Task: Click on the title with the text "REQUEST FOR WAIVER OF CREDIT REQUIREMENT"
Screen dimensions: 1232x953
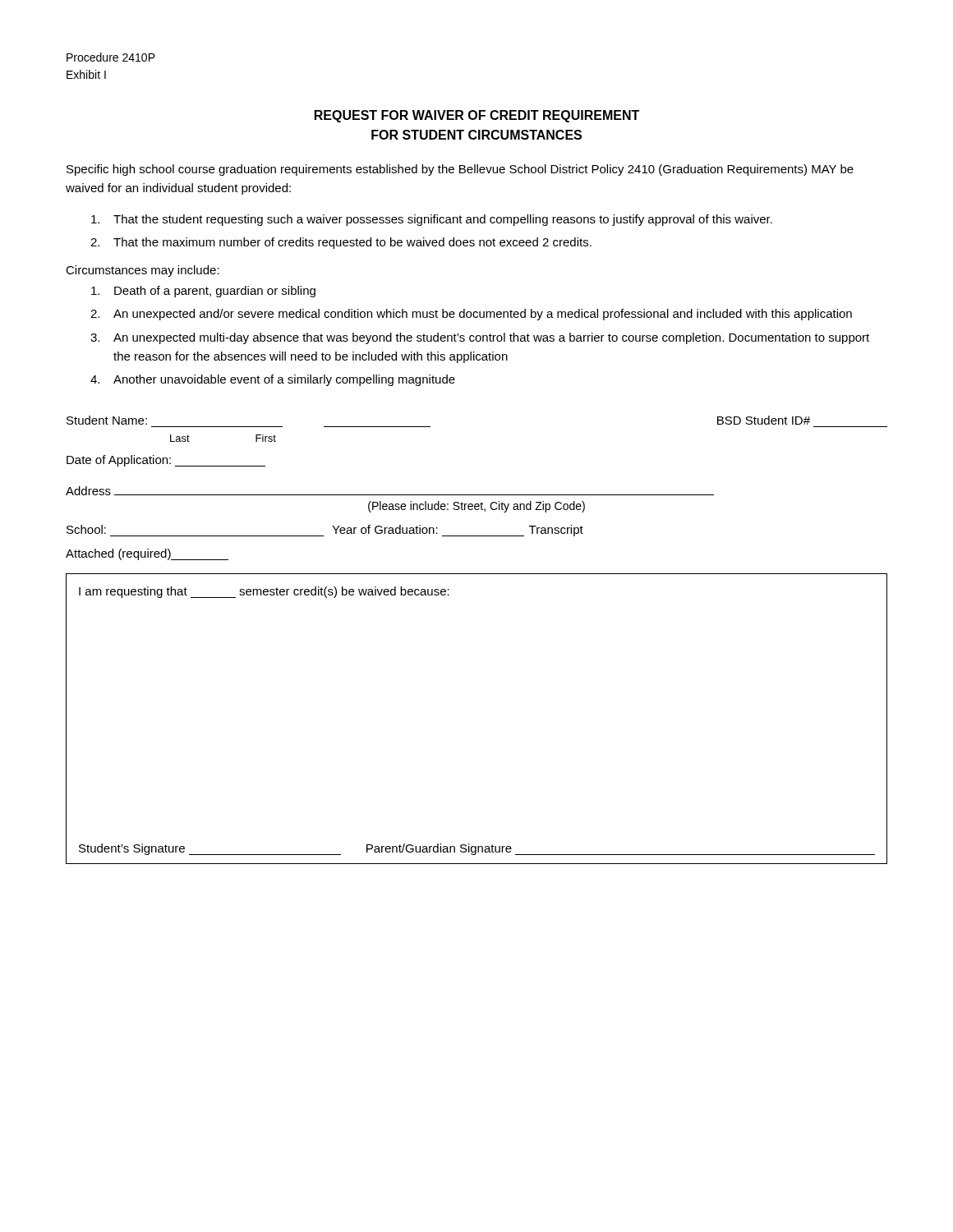Action: (476, 115)
